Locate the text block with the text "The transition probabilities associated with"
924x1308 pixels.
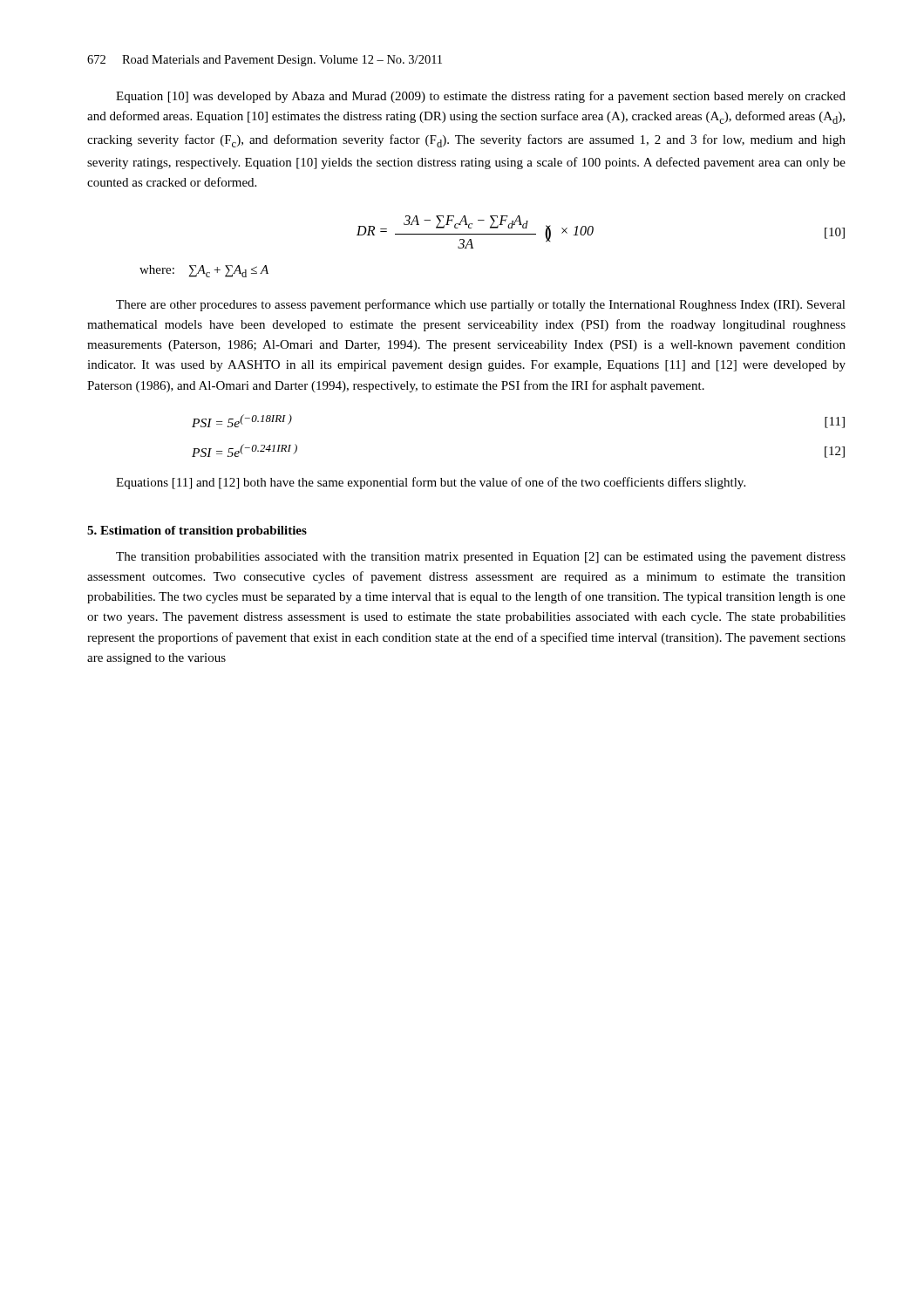tap(466, 607)
